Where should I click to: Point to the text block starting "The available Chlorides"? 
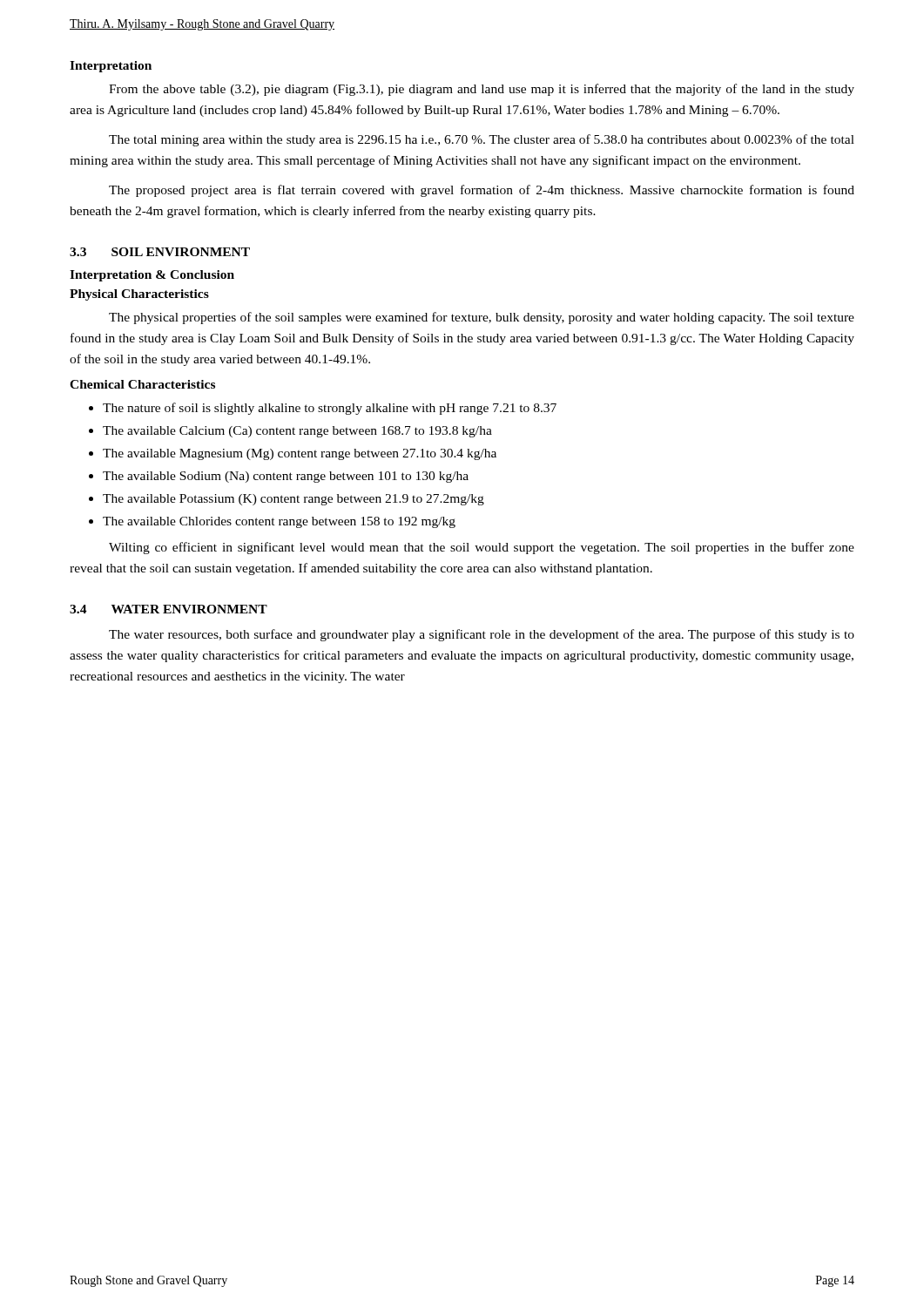[279, 521]
